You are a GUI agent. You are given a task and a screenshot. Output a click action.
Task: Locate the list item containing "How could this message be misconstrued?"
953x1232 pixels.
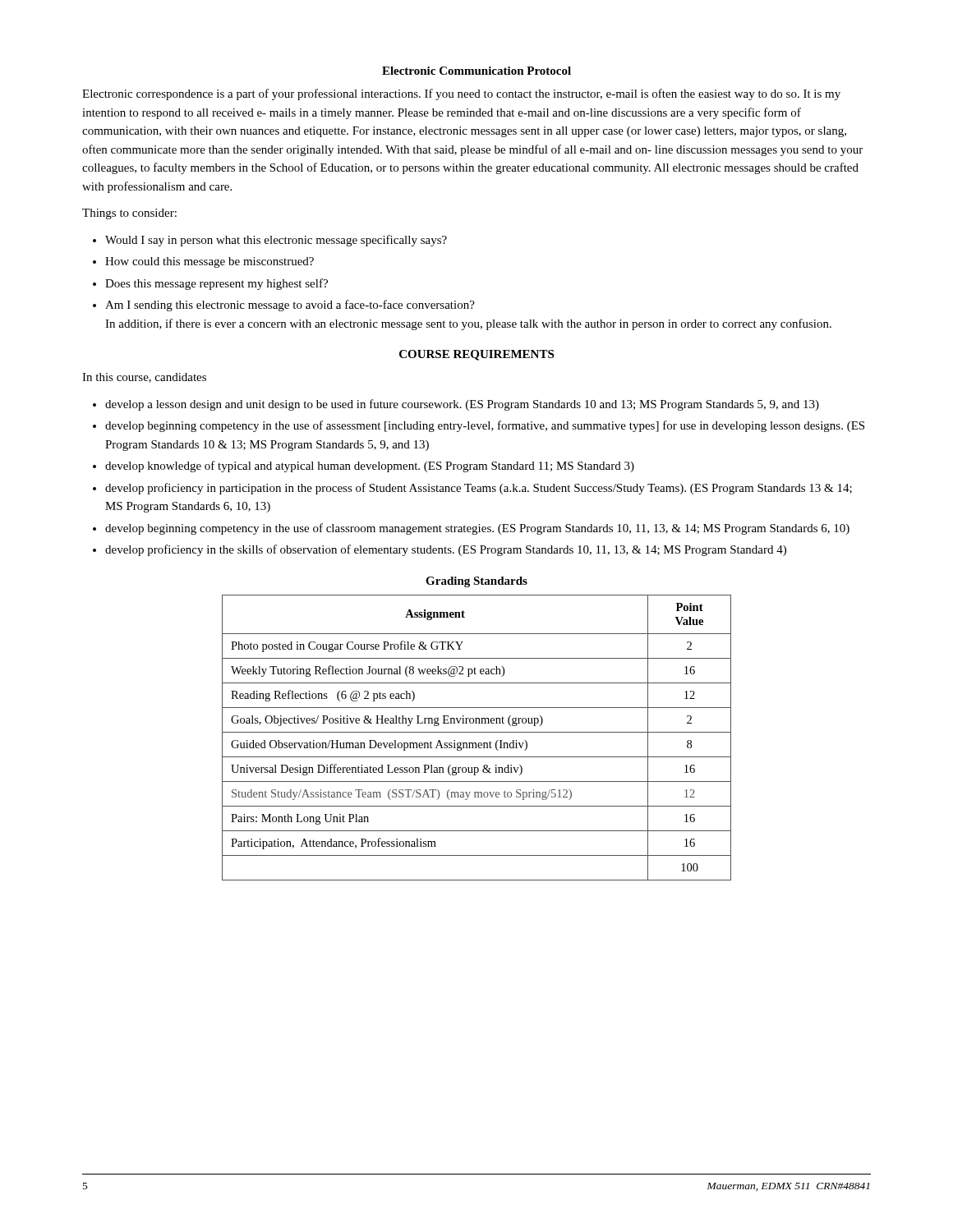(210, 261)
